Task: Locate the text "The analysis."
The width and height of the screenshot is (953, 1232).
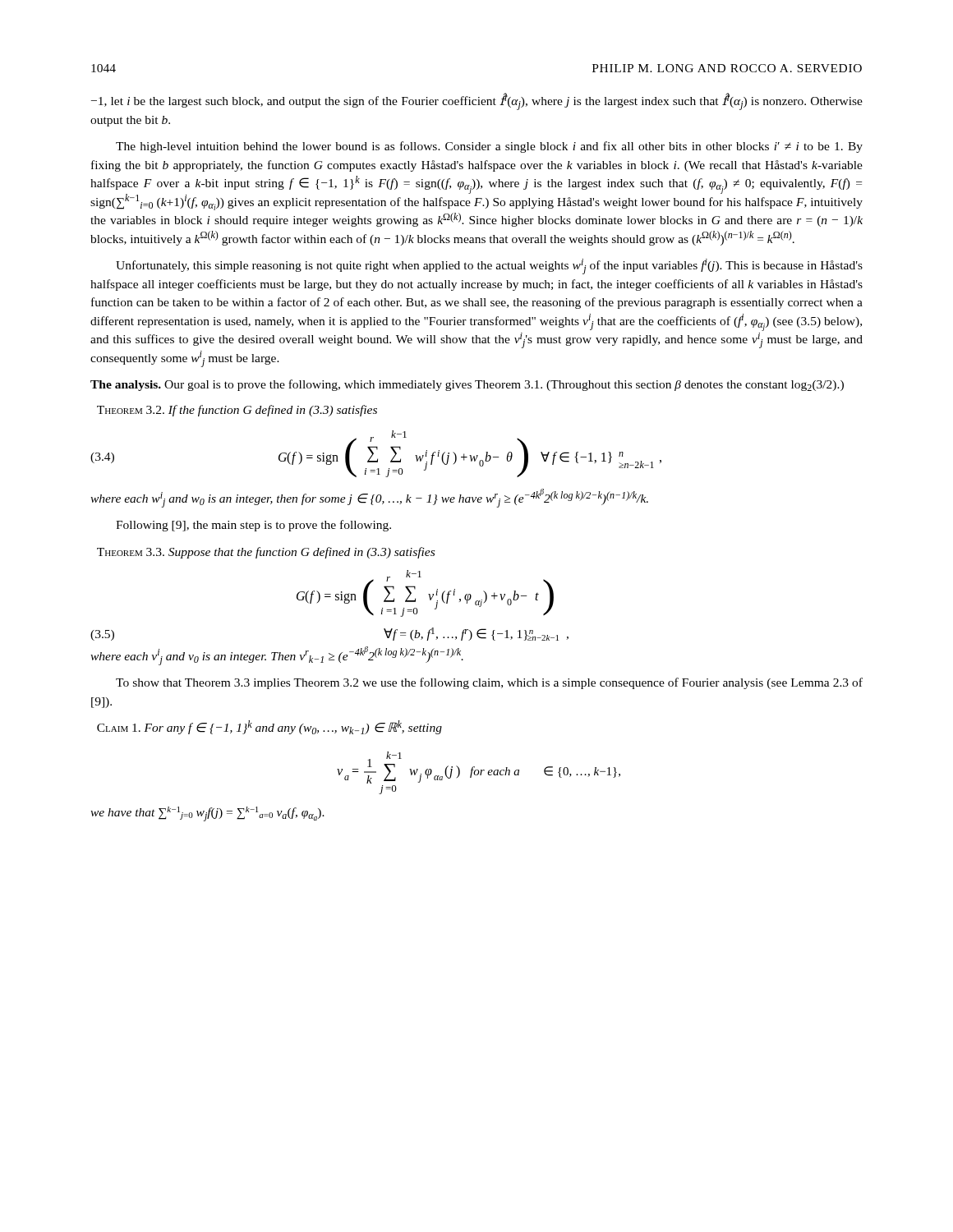Action: [x=126, y=384]
